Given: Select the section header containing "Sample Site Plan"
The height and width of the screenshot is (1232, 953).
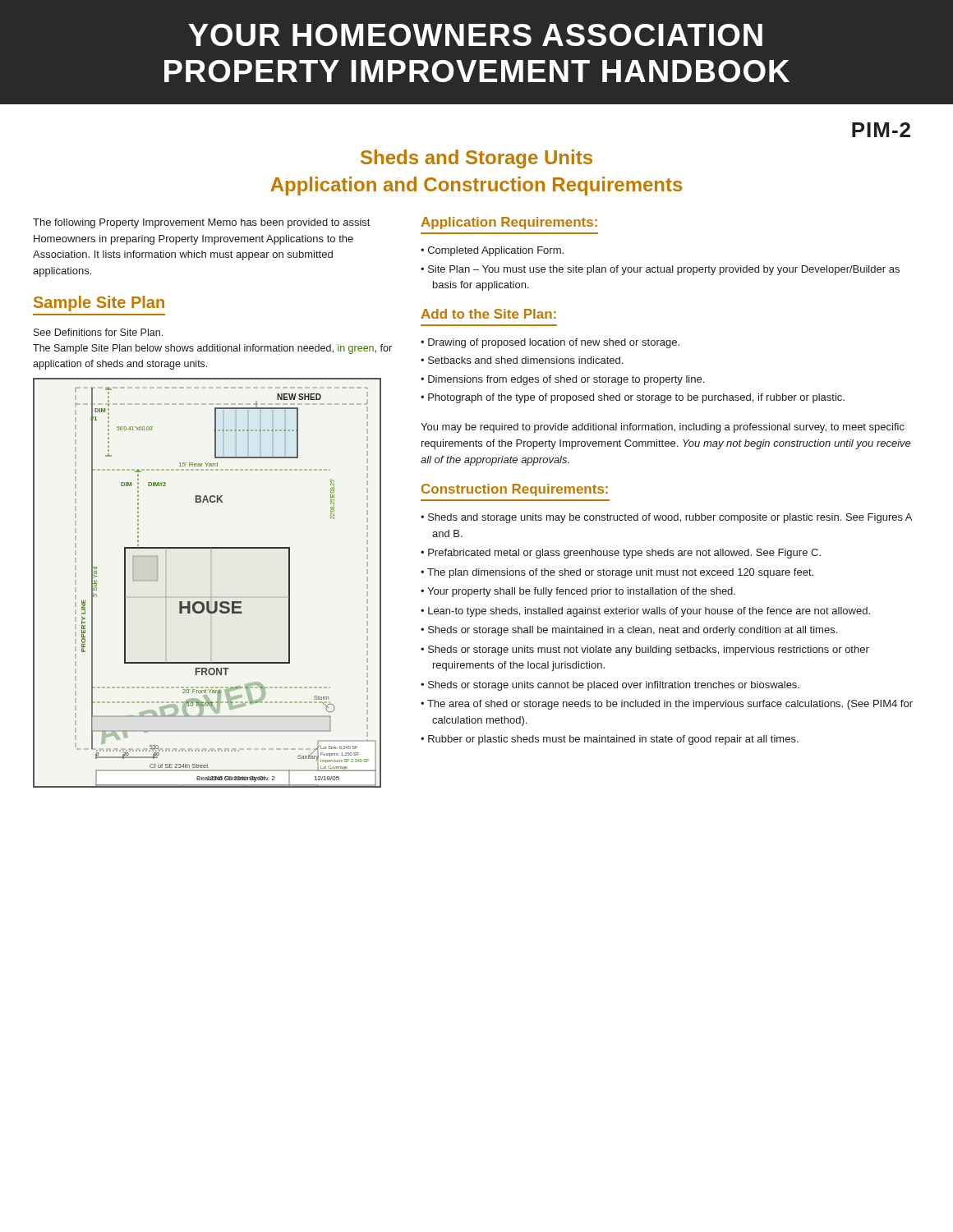Looking at the screenshot, I should tap(99, 302).
